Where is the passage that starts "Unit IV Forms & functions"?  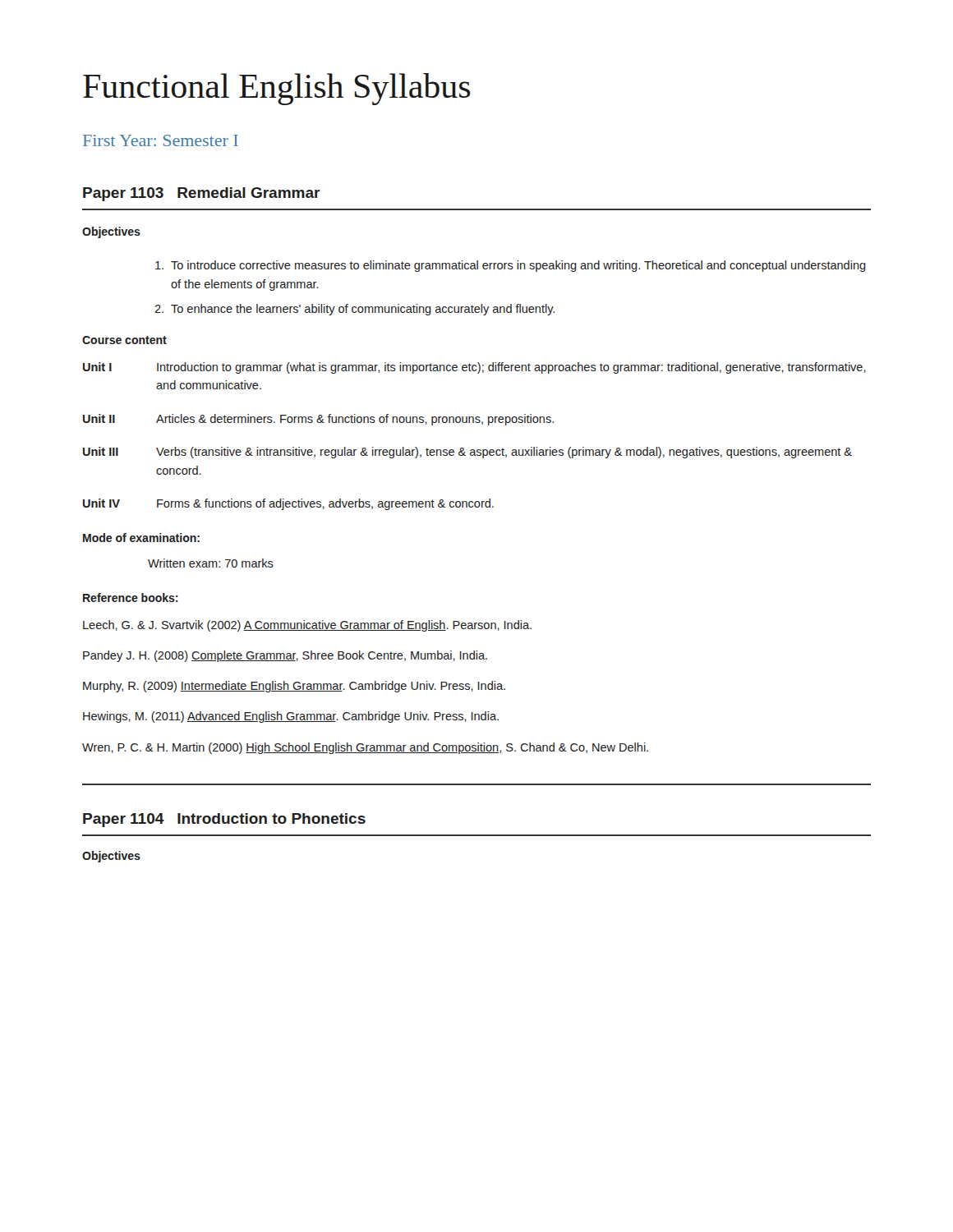point(476,504)
